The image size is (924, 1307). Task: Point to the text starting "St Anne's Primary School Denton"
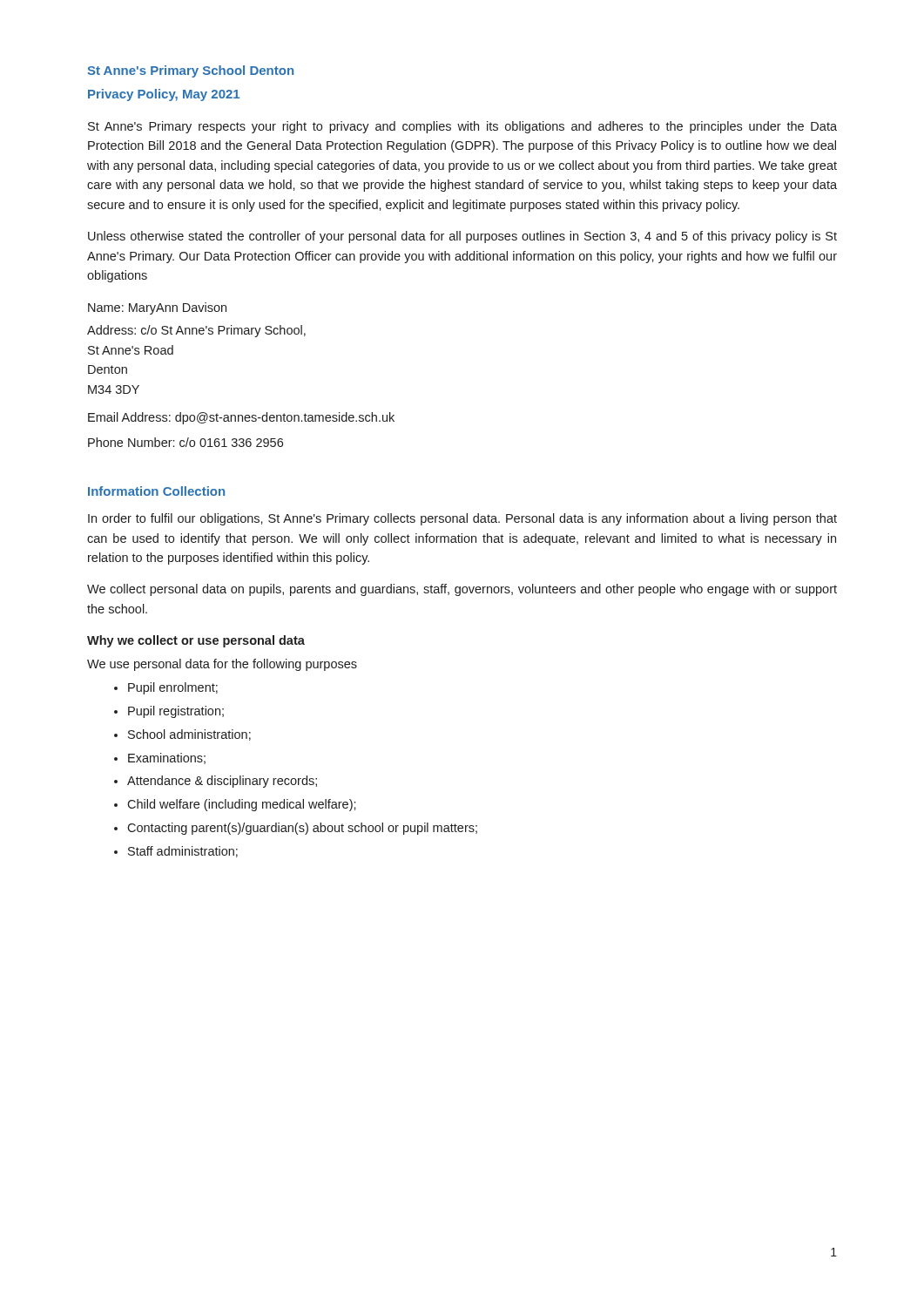[191, 70]
